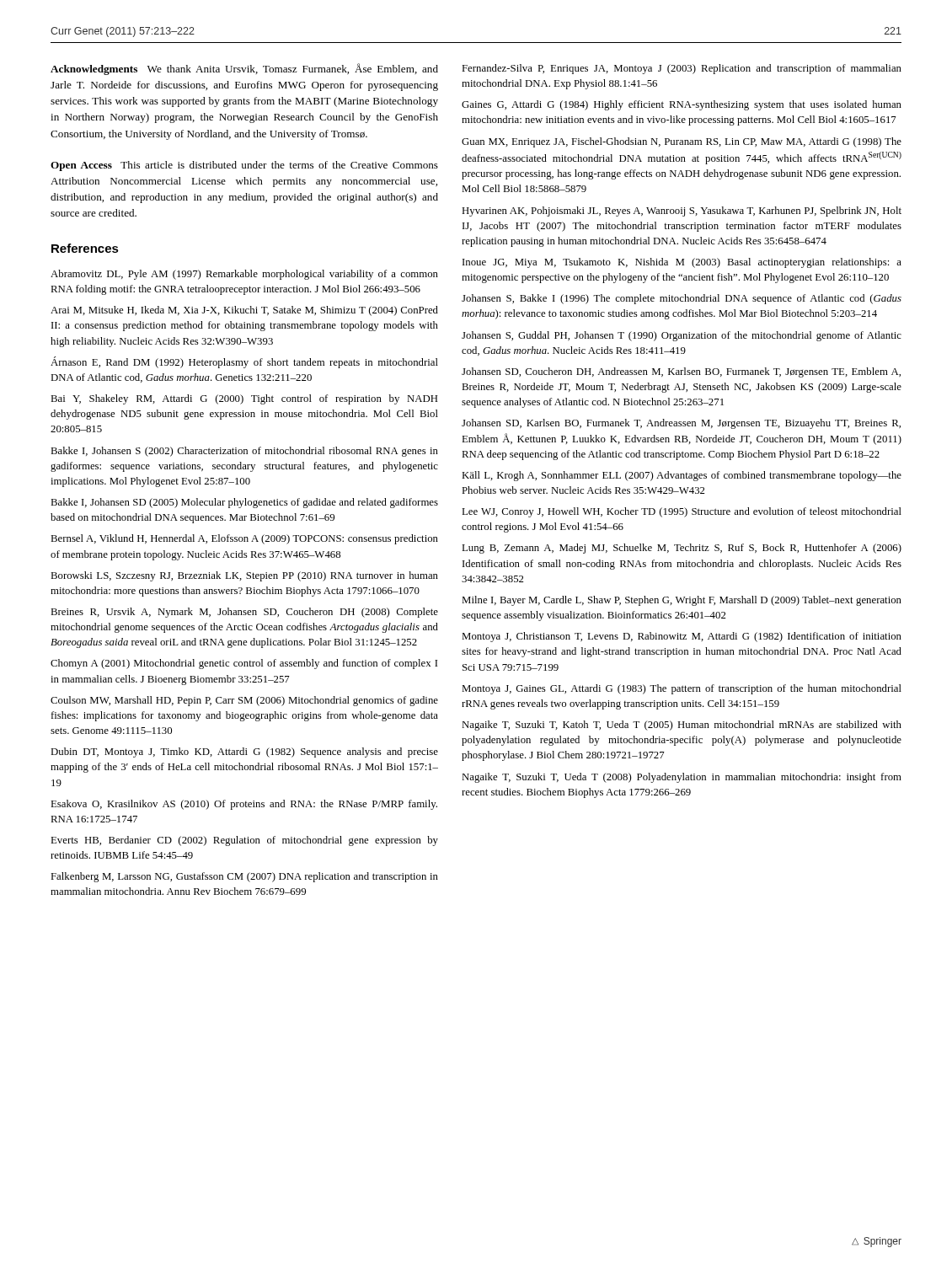The image size is (952, 1264).
Task: Point to the passage starting "Nagaike T, Suzuki T, Ueda"
Action: click(682, 784)
